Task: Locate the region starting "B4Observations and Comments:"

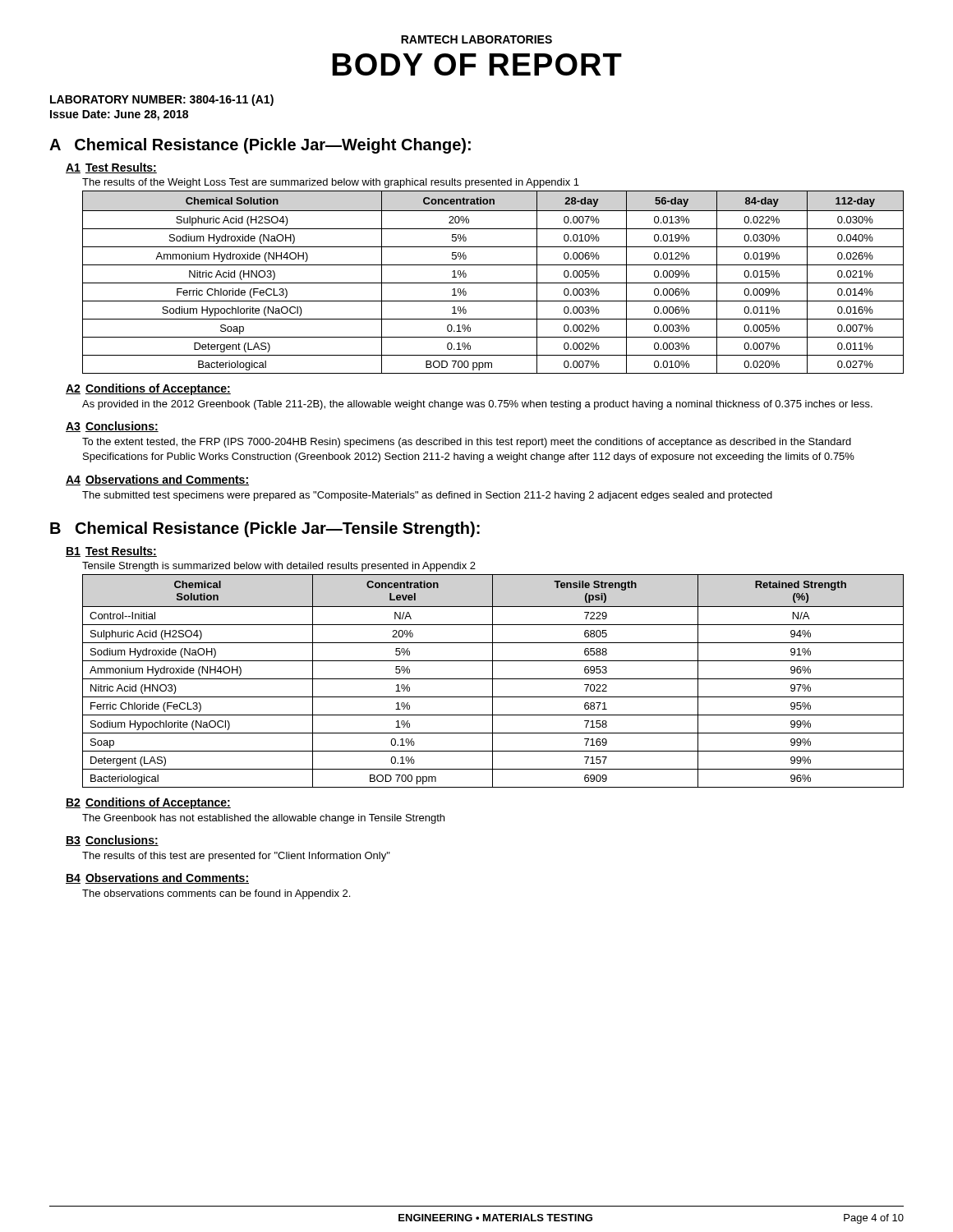Action: click(x=157, y=878)
